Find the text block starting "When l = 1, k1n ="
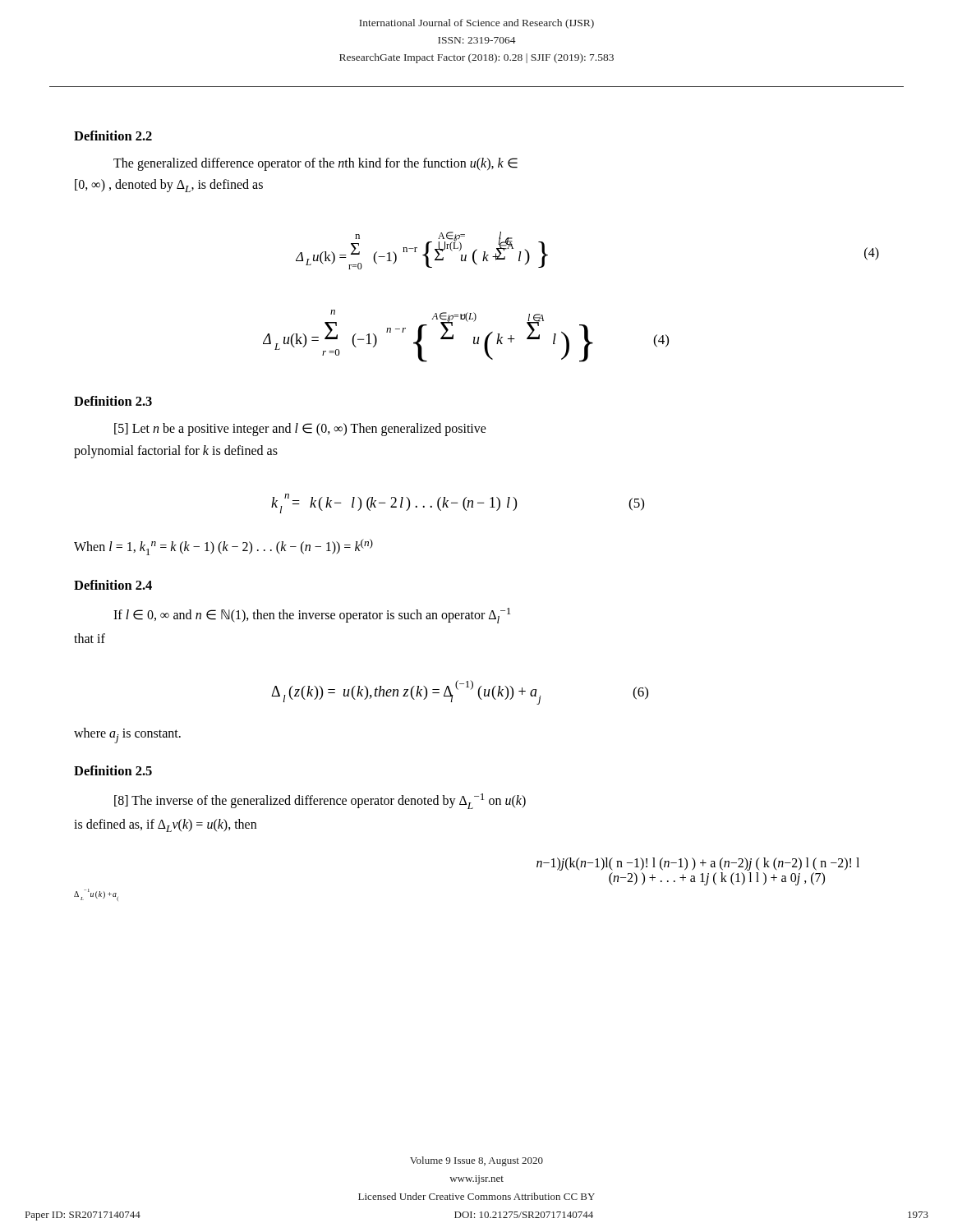Viewport: 953px width, 1232px height. [223, 547]
